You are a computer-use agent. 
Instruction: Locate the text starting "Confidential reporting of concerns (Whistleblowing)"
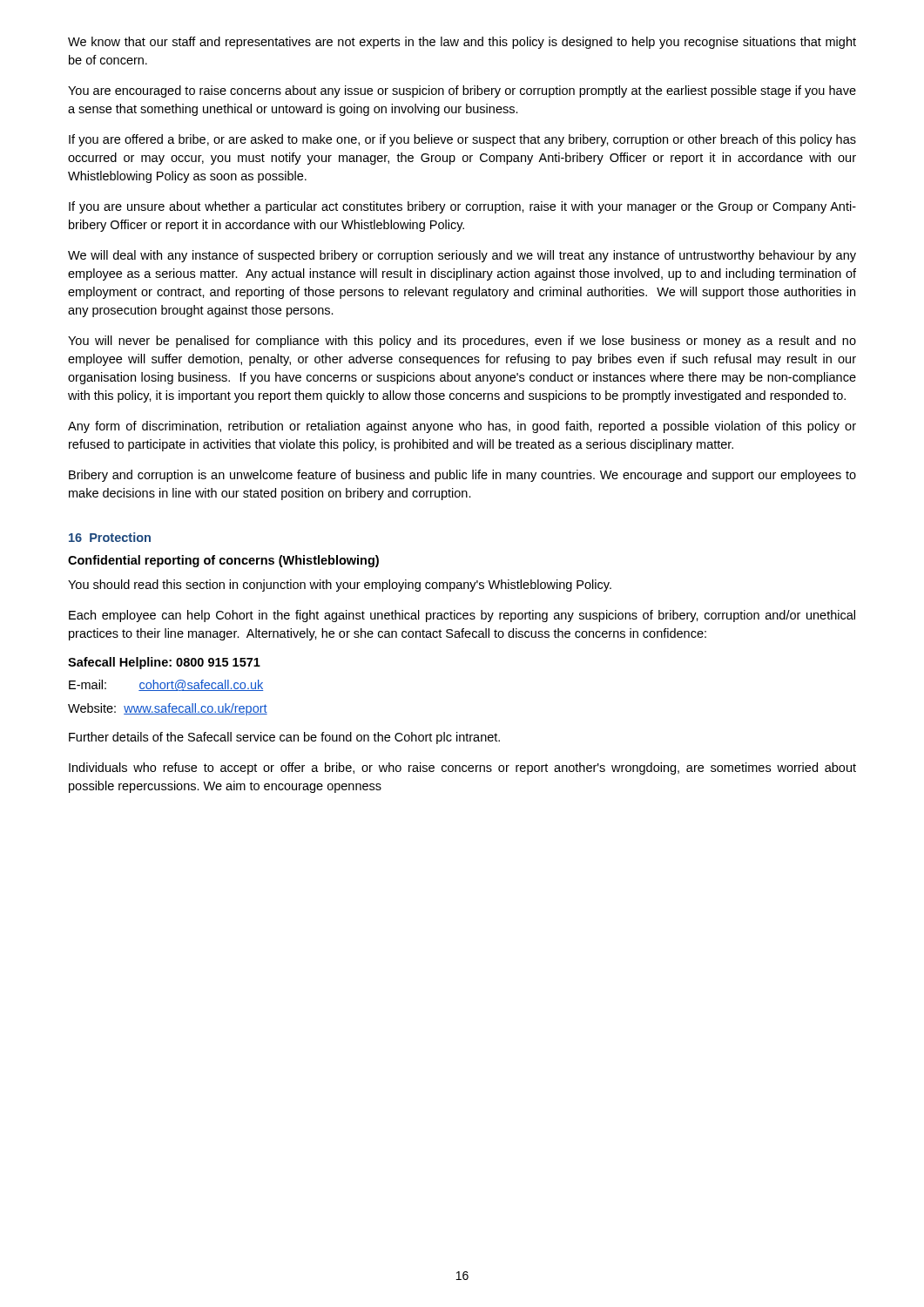[x=224, y=561]
